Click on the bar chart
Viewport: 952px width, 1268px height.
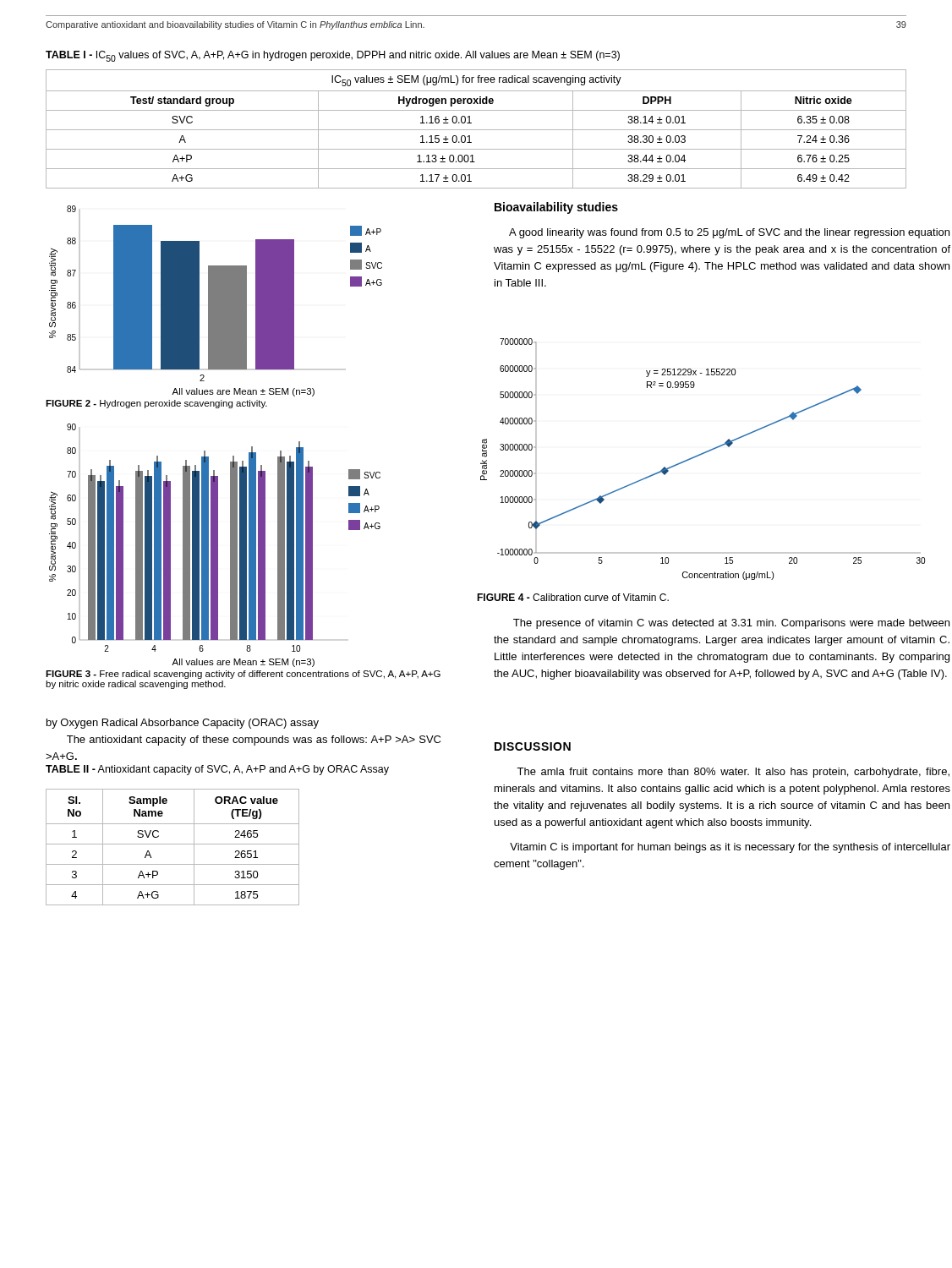[x=244, y=293]
